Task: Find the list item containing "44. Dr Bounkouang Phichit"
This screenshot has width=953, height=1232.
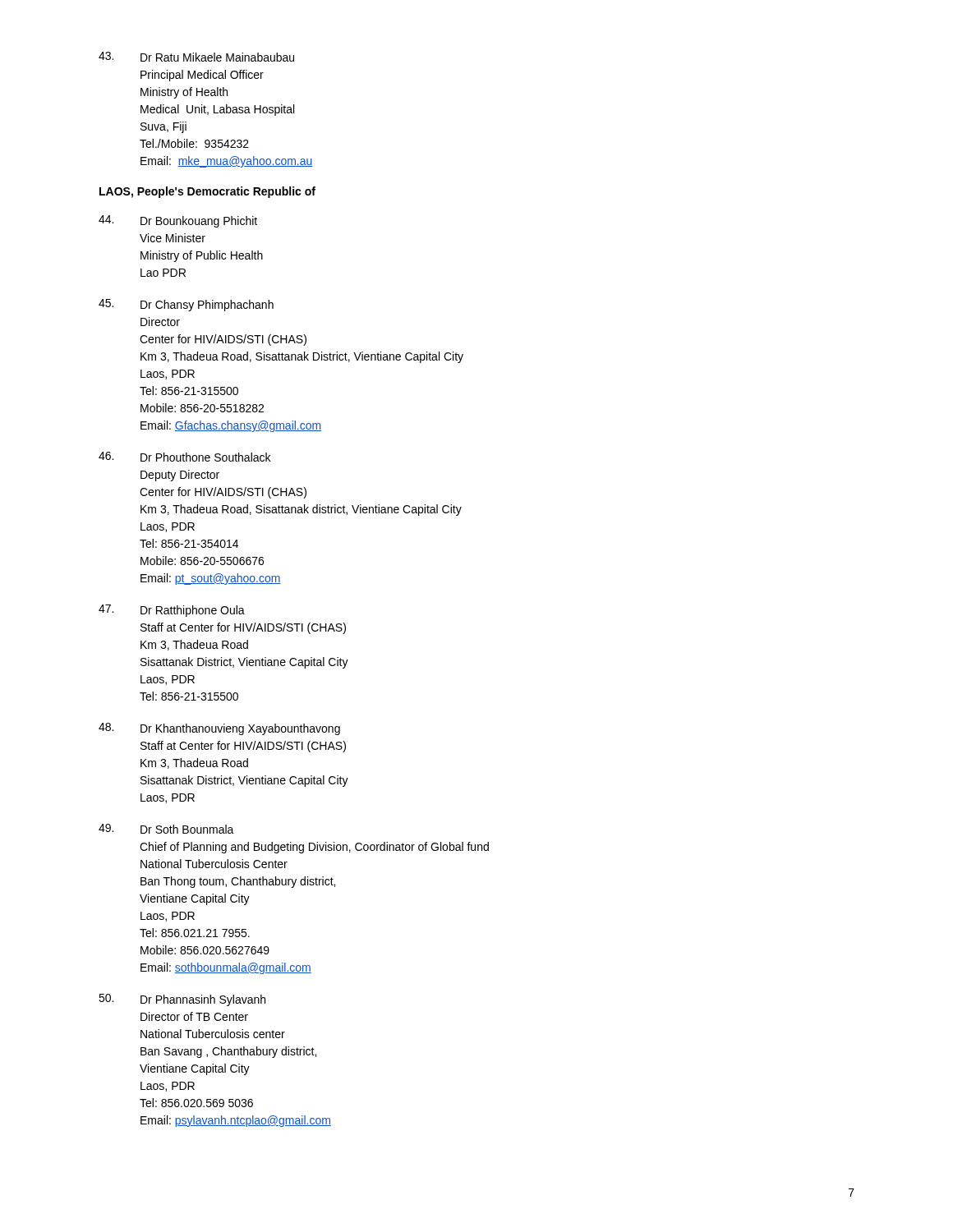Action: tap(181, 247)
